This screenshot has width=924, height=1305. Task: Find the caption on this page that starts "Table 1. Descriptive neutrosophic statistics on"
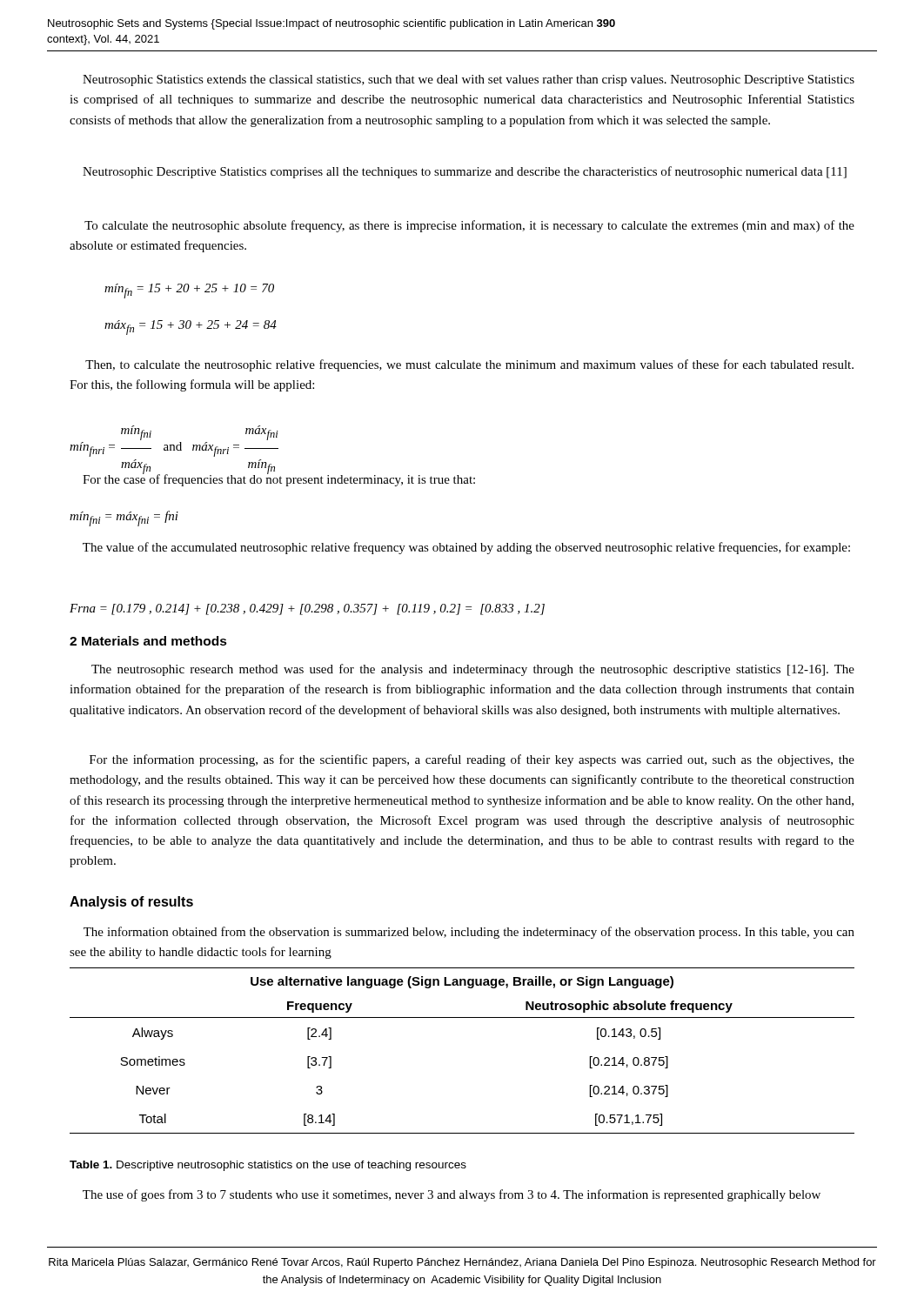[268, 1164]
